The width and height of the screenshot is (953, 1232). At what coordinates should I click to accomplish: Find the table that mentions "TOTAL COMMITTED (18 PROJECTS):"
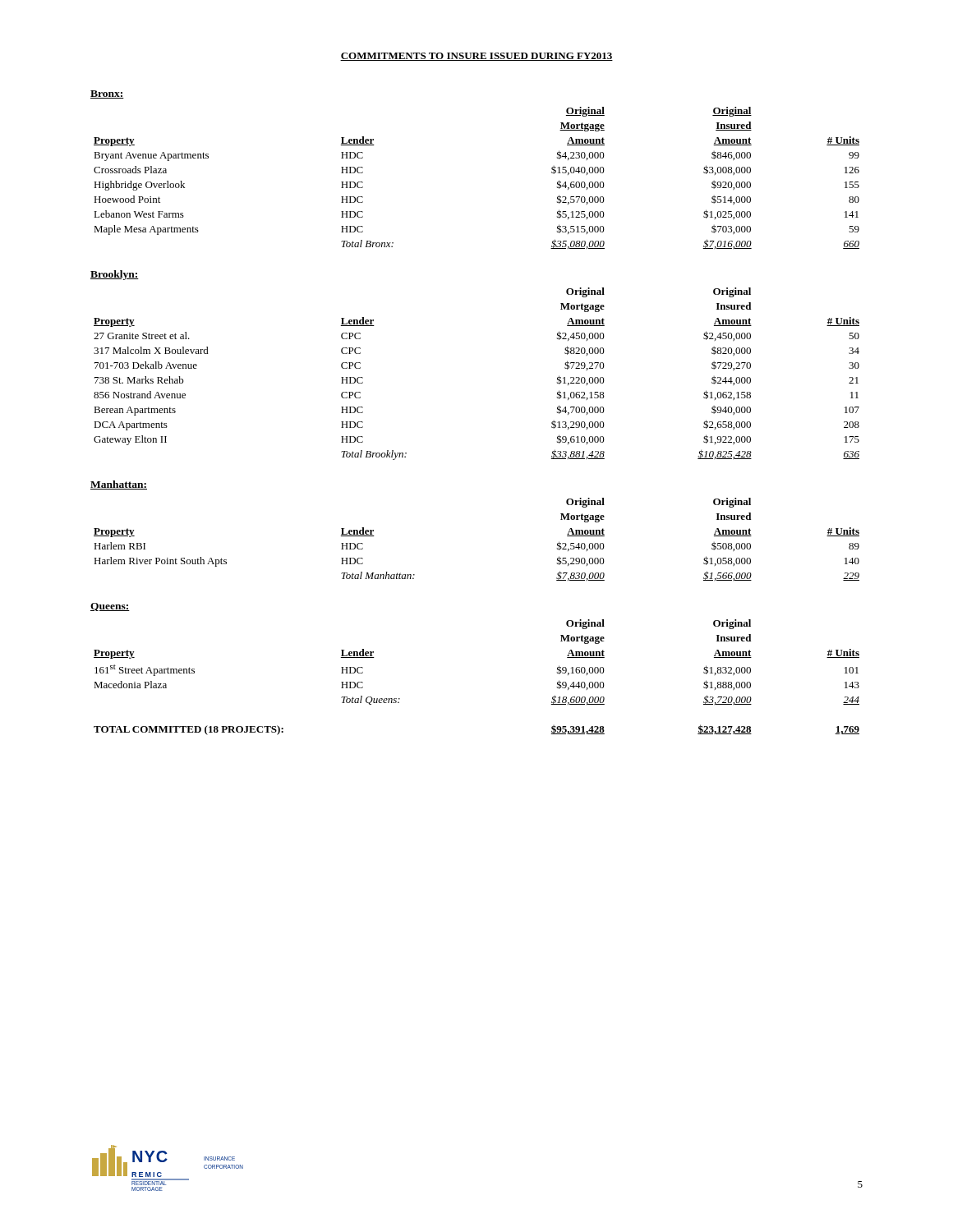tap(476, 730)
